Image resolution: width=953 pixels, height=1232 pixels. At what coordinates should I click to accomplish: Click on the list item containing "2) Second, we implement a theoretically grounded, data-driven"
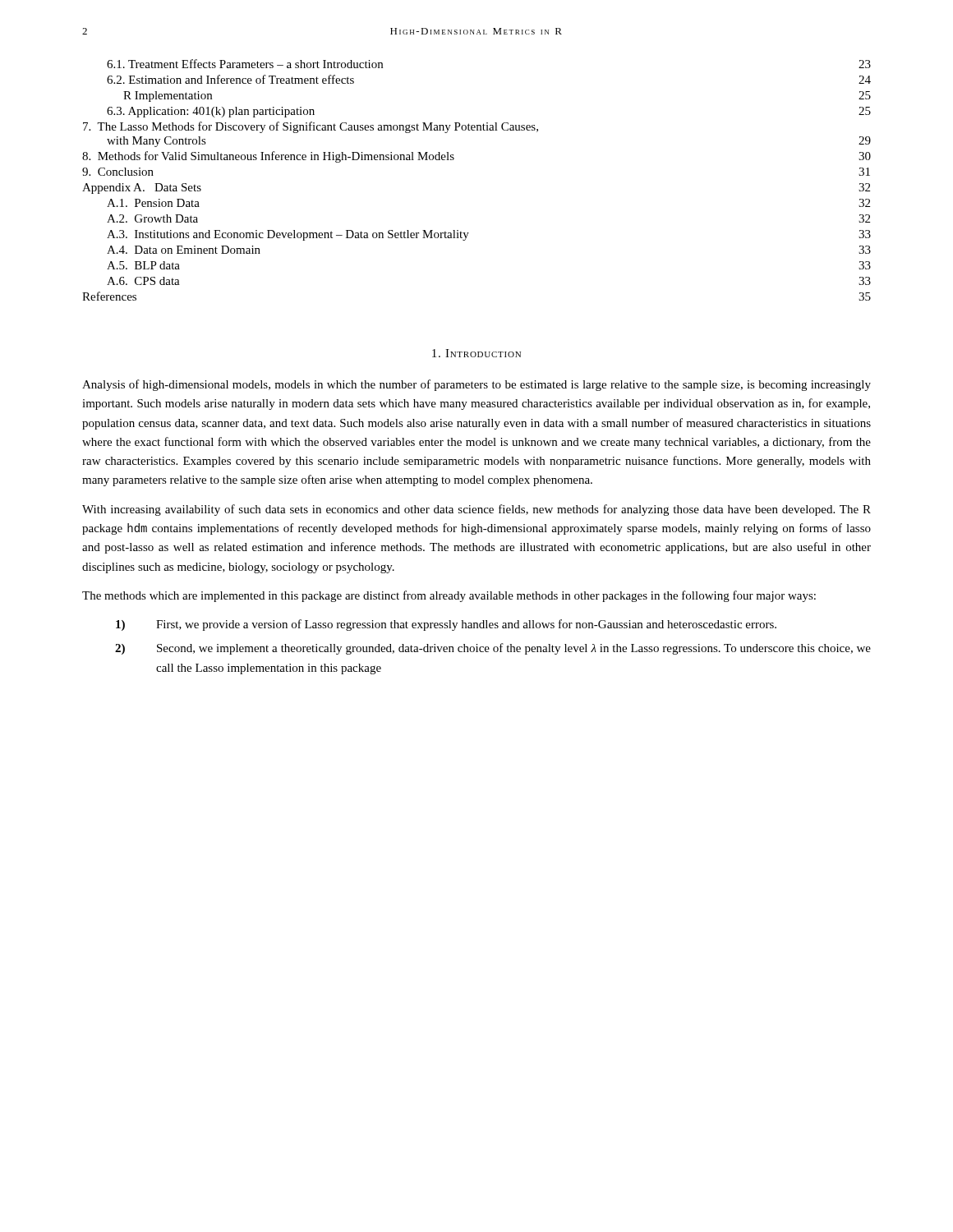tap(476, 659)
